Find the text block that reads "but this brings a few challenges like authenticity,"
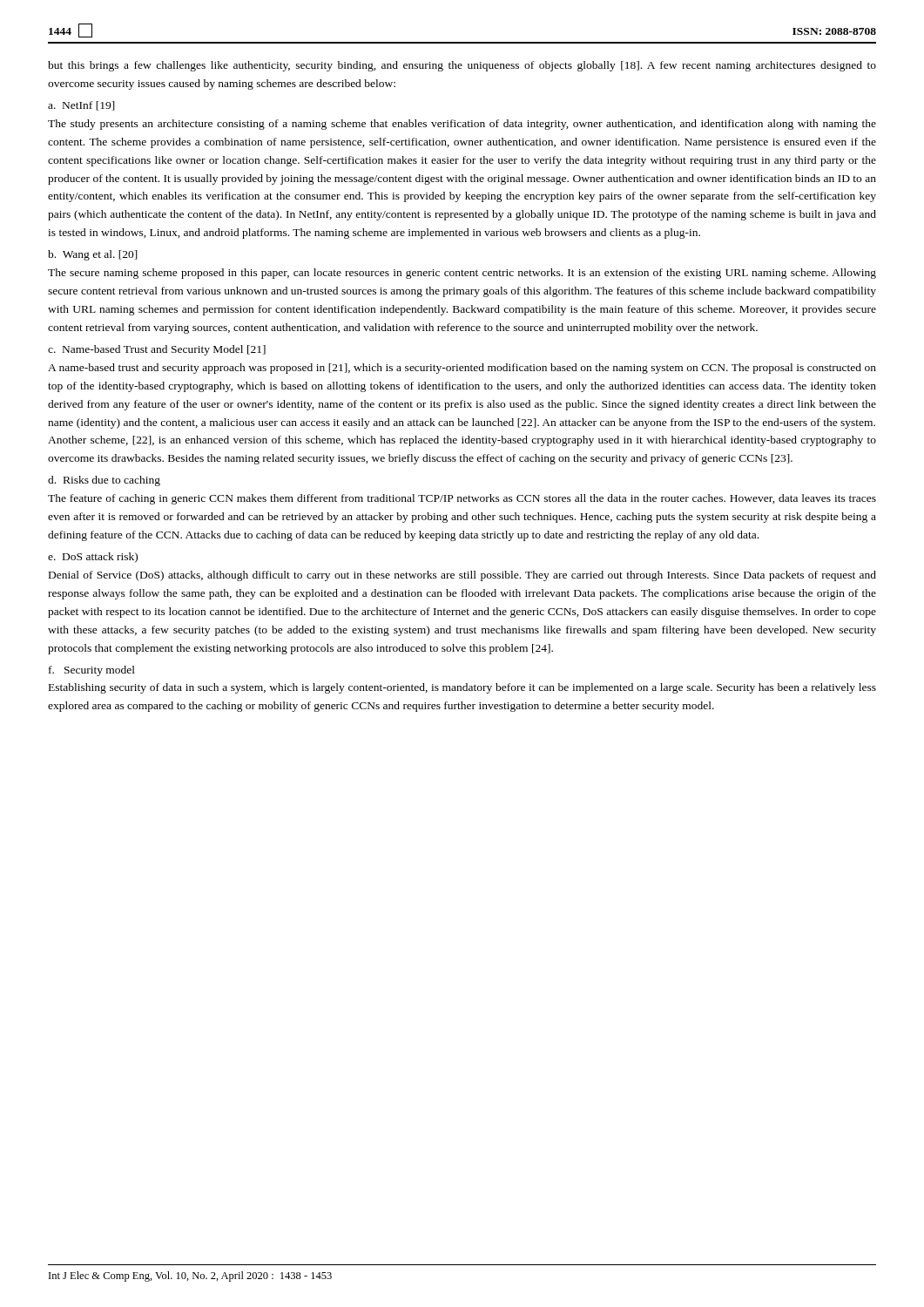924x1307 pixels. point(462,75)
